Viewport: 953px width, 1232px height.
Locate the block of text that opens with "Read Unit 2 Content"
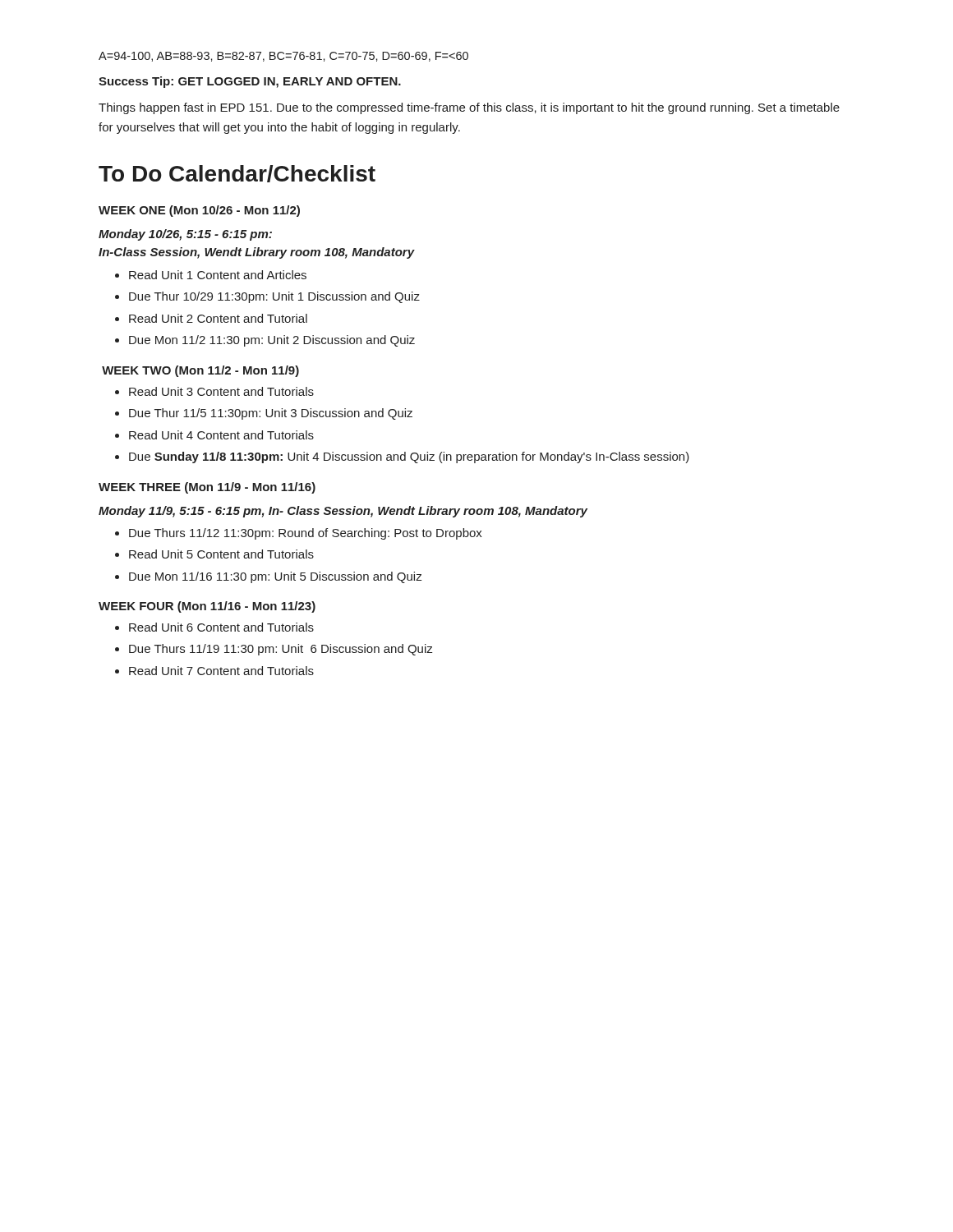click(218, 318)
